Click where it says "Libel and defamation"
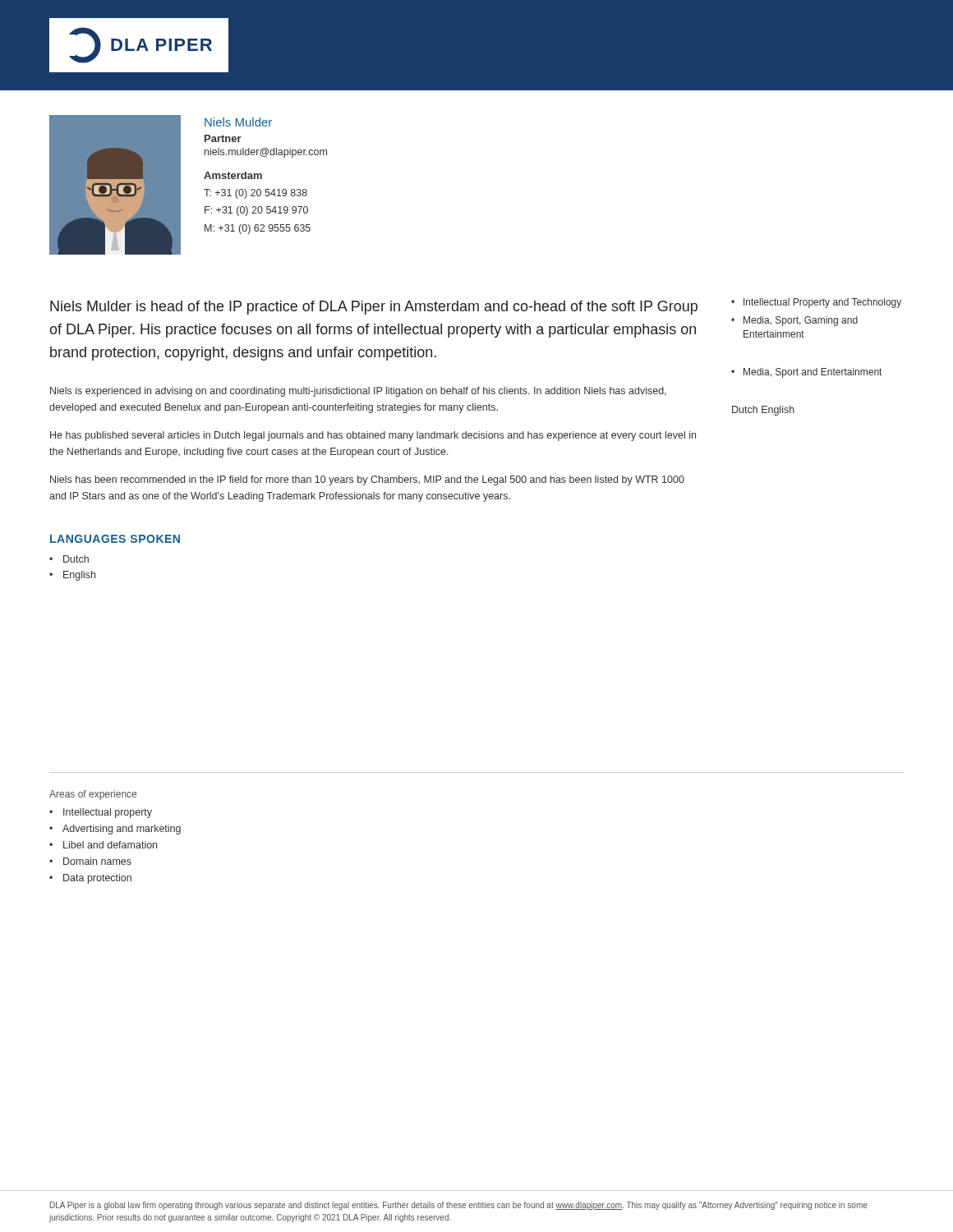 point(110,845)
